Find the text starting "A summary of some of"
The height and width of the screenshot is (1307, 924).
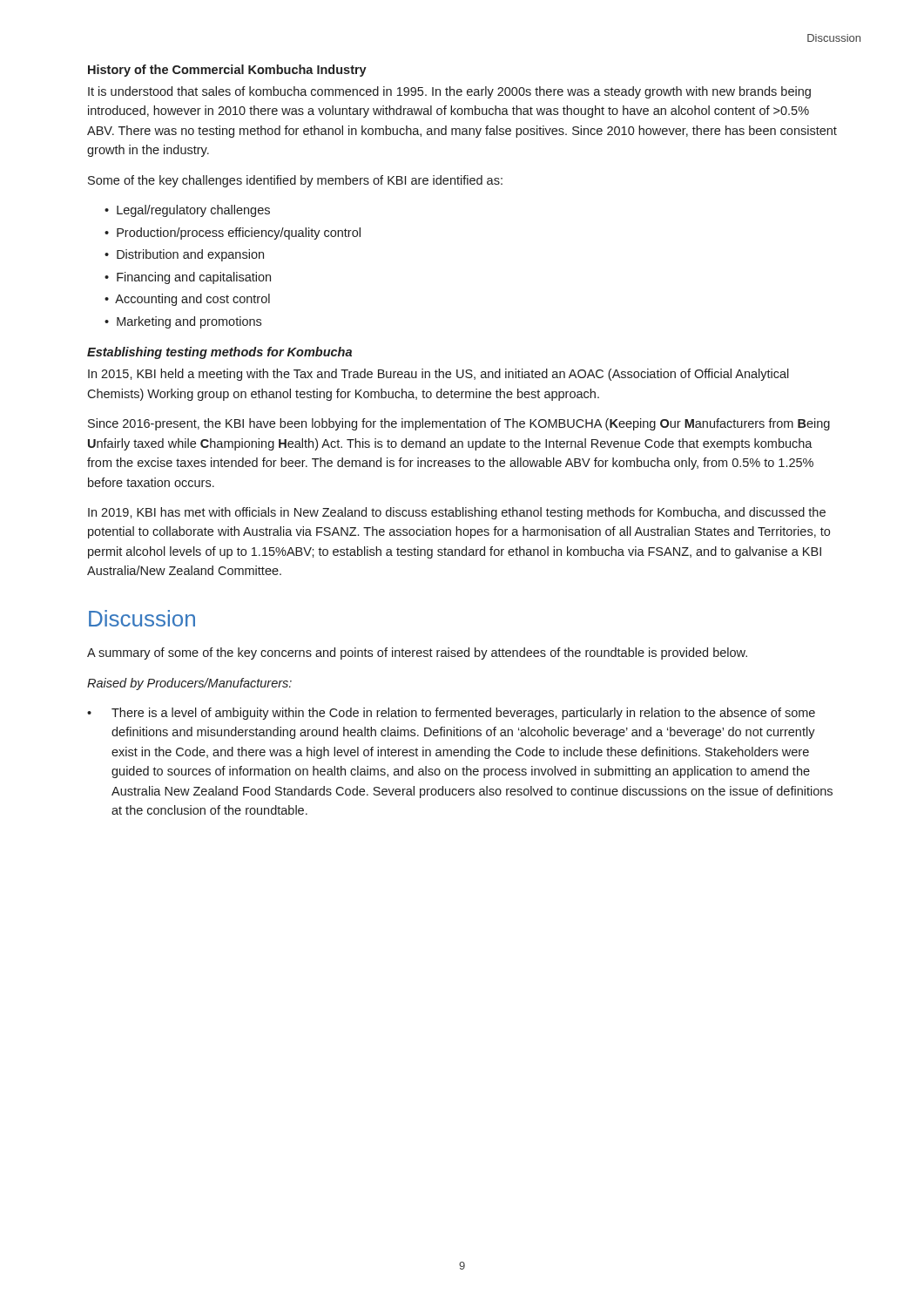[x=462, y=653]
